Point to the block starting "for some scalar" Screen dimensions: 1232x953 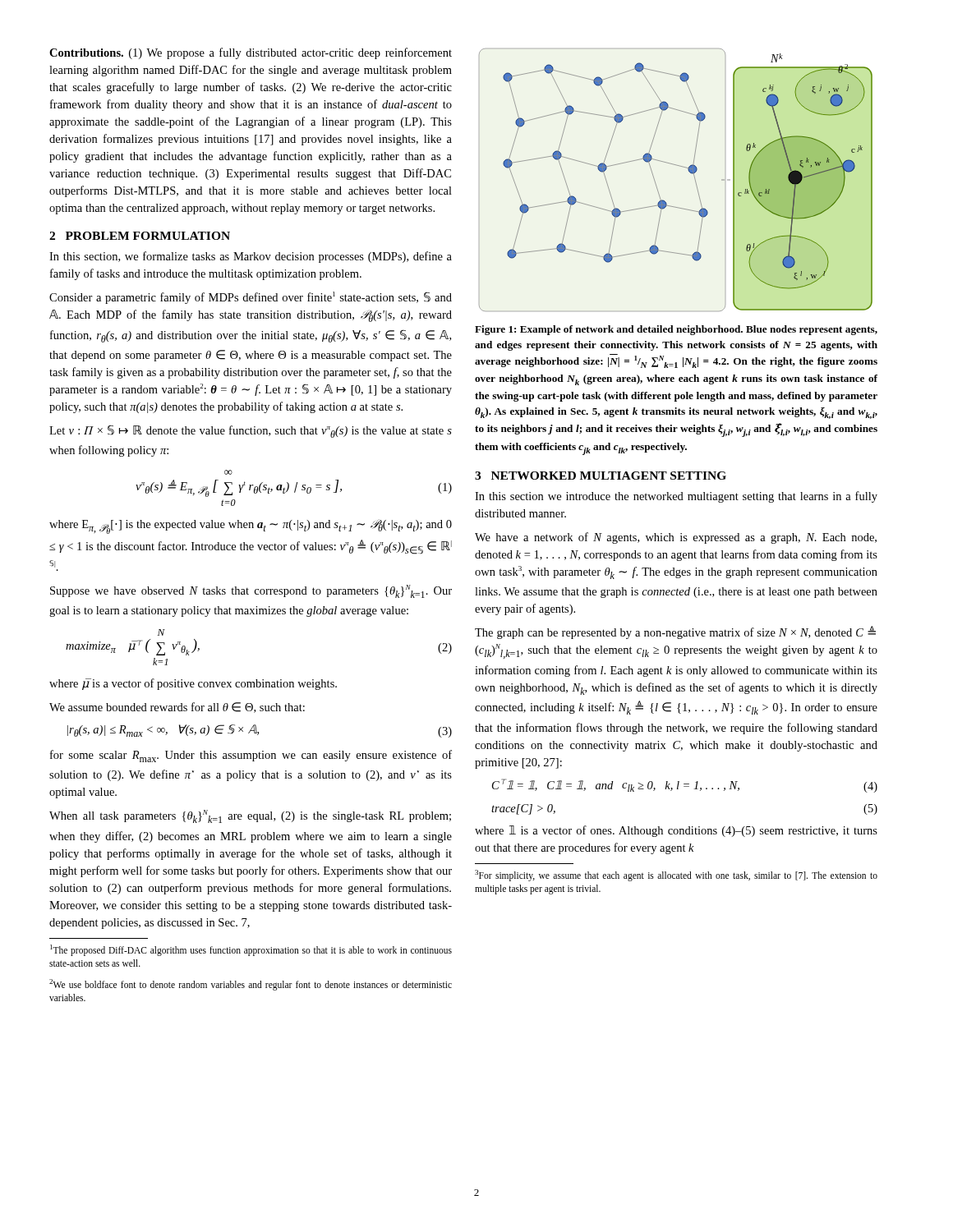tap(251, 774)
